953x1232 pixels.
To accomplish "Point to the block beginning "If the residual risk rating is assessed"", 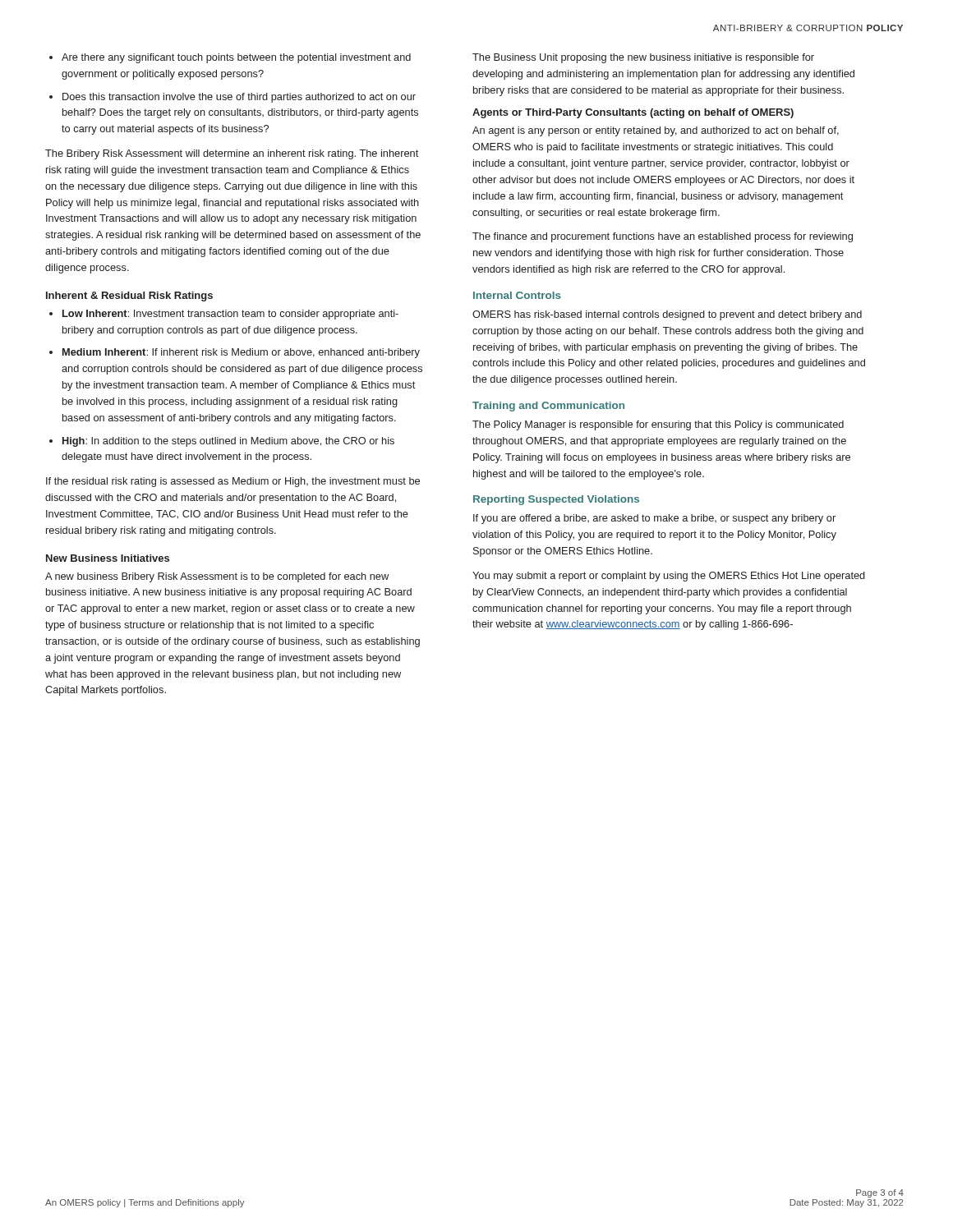I will [233, 505].
